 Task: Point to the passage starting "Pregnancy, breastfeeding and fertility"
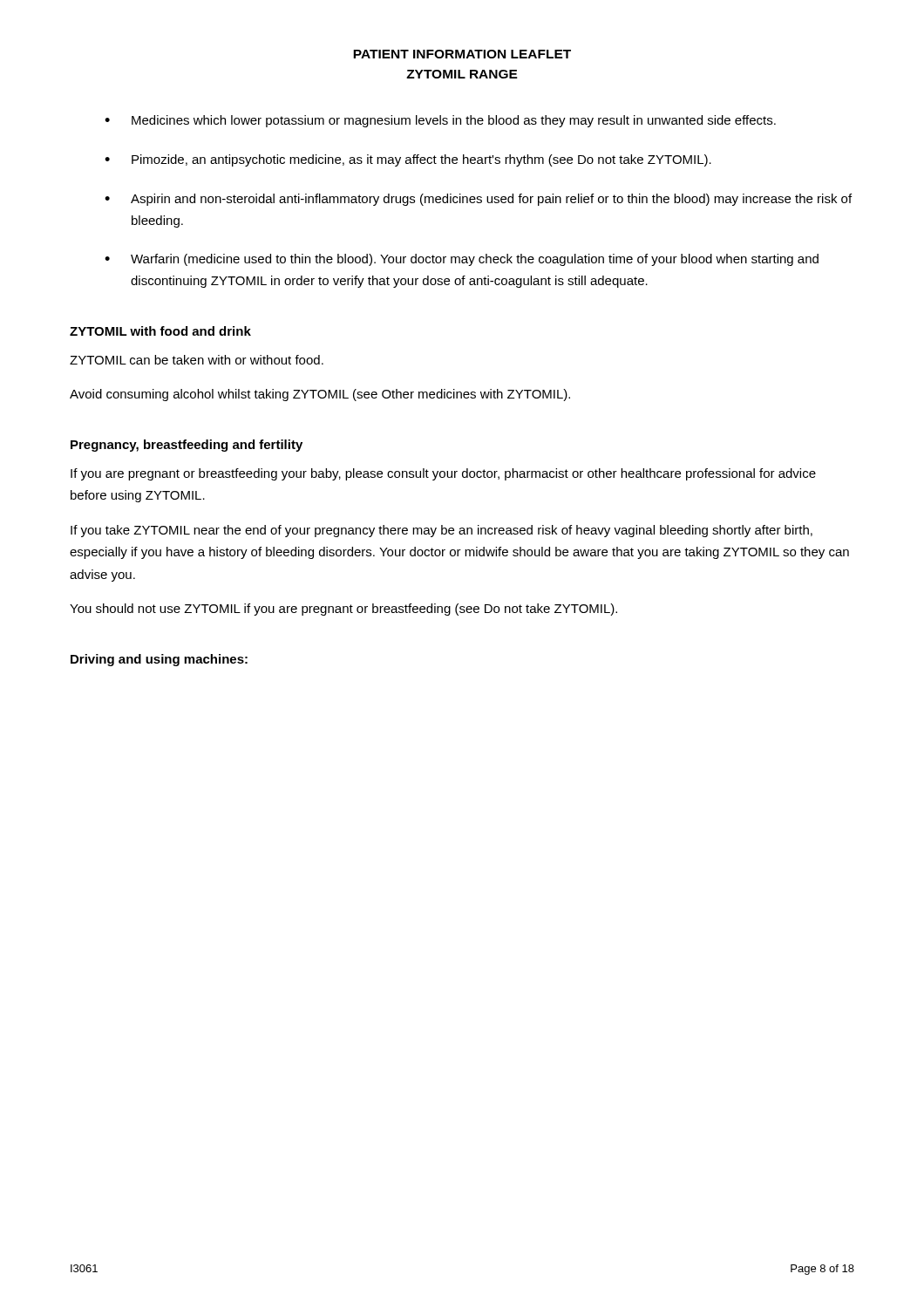point(186,444)
